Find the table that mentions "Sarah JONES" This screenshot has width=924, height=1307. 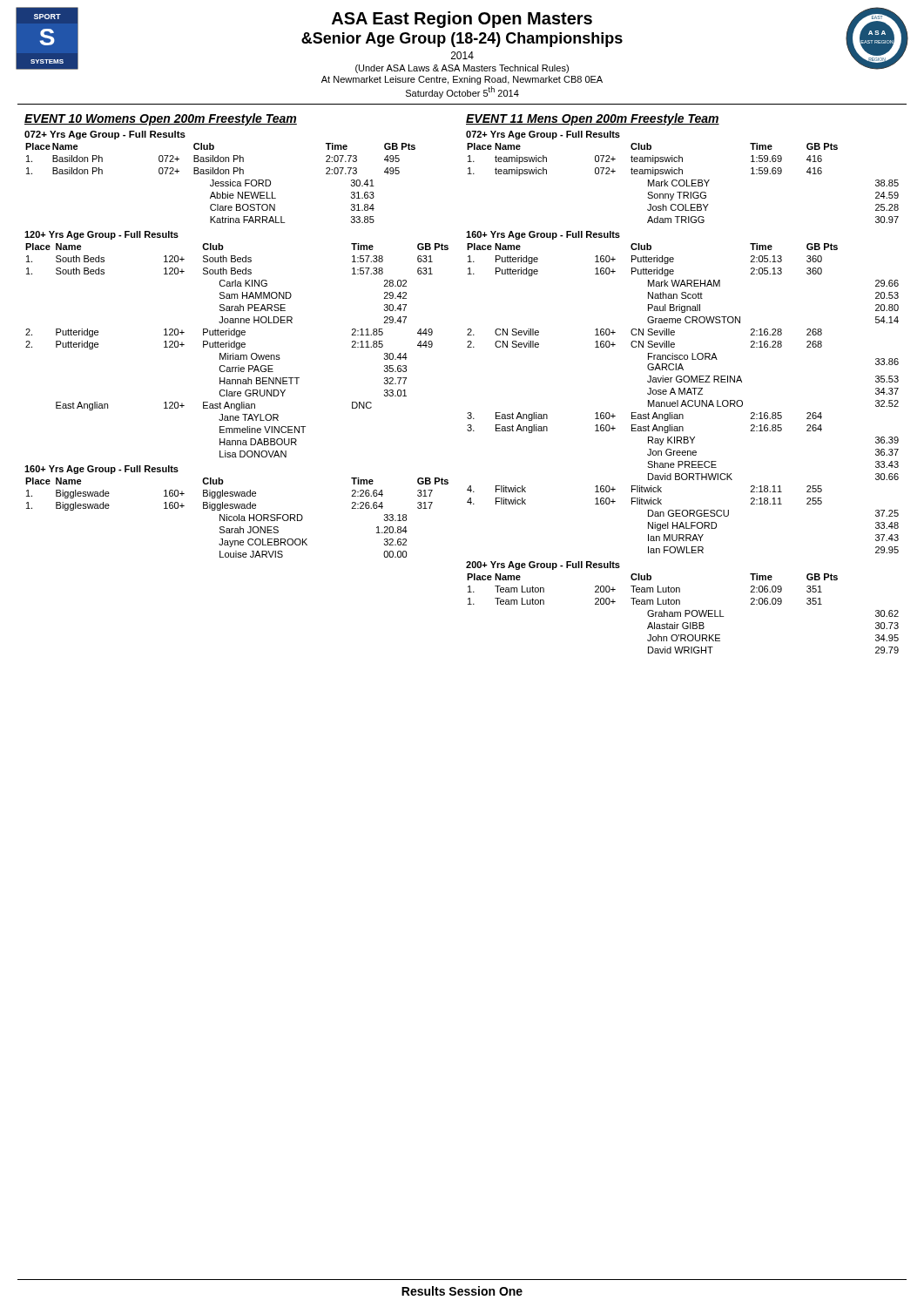(x=241, y=517)
